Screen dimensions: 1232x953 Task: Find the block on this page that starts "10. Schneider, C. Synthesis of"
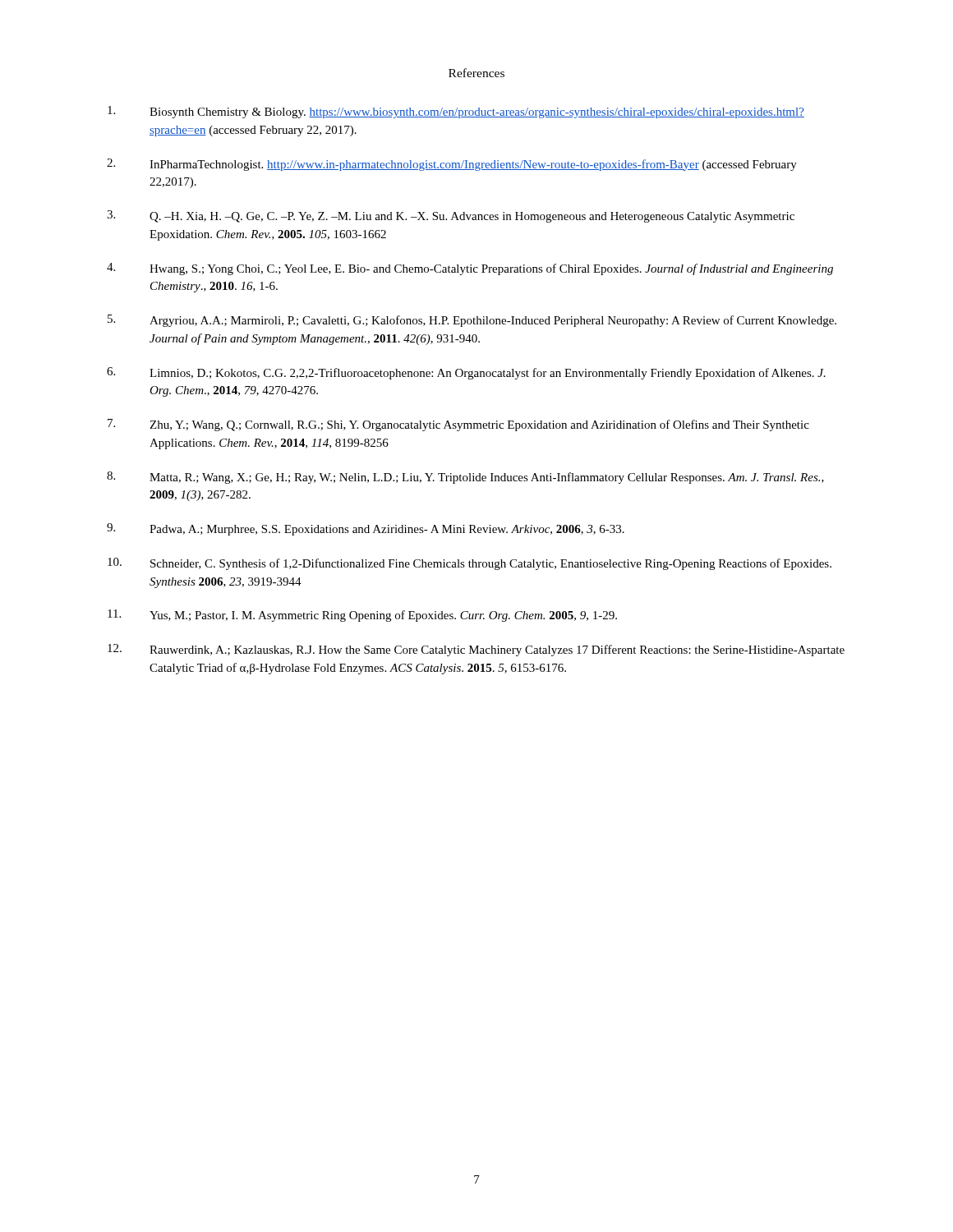coord(476,573)
